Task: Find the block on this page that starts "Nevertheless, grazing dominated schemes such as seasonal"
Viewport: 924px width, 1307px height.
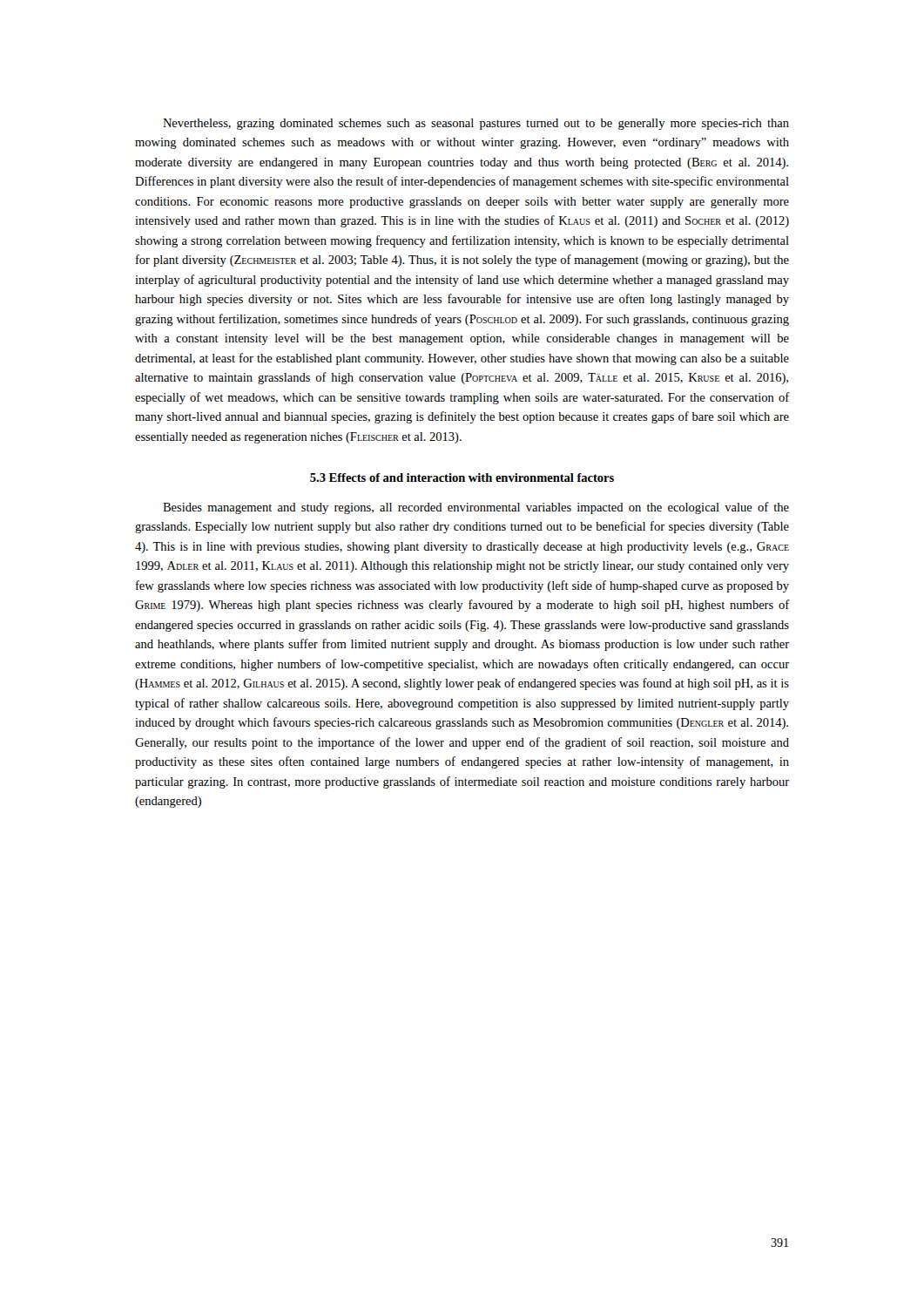Action: 462,280
